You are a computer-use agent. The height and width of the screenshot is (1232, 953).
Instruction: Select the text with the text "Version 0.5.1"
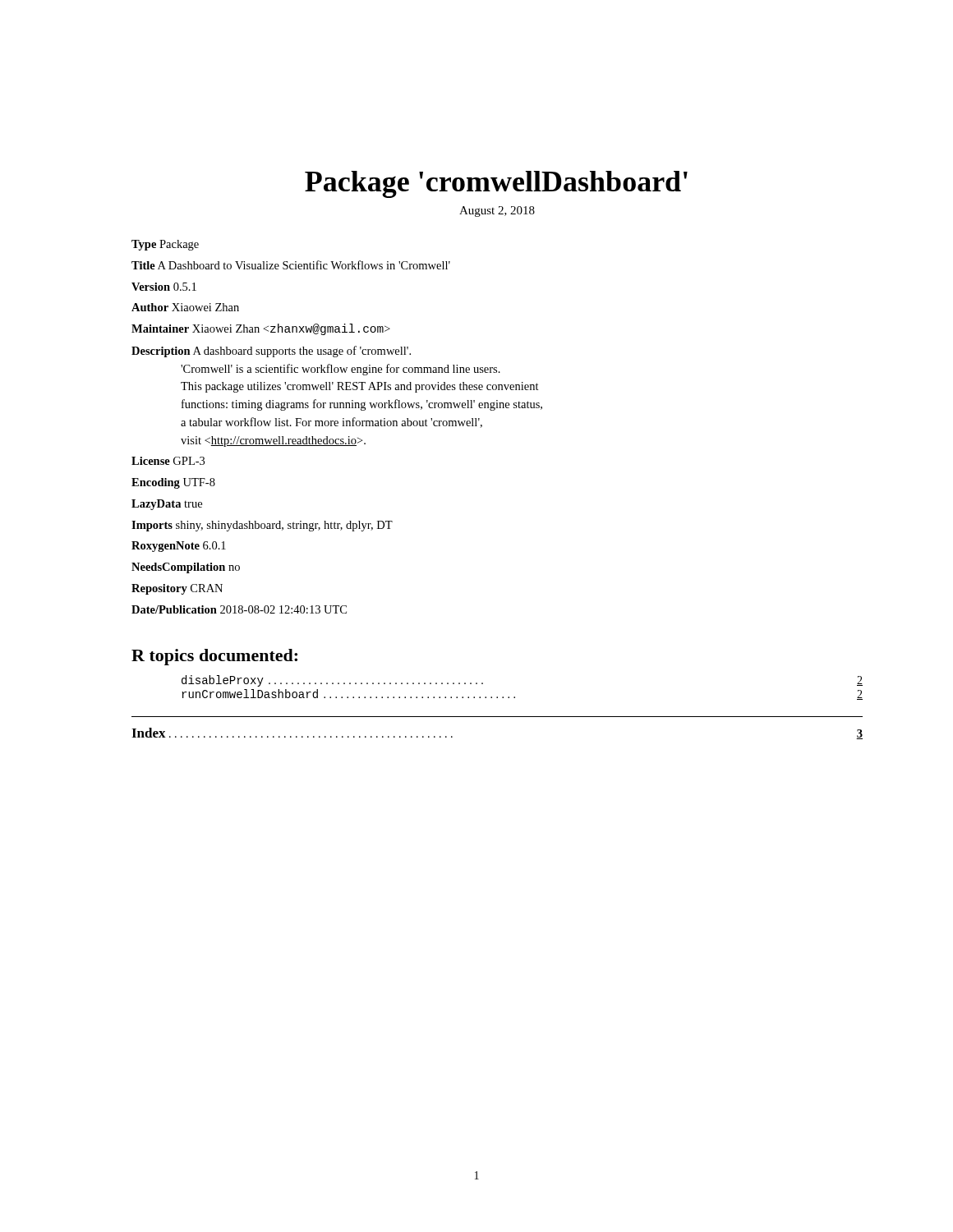coord(164,286)
